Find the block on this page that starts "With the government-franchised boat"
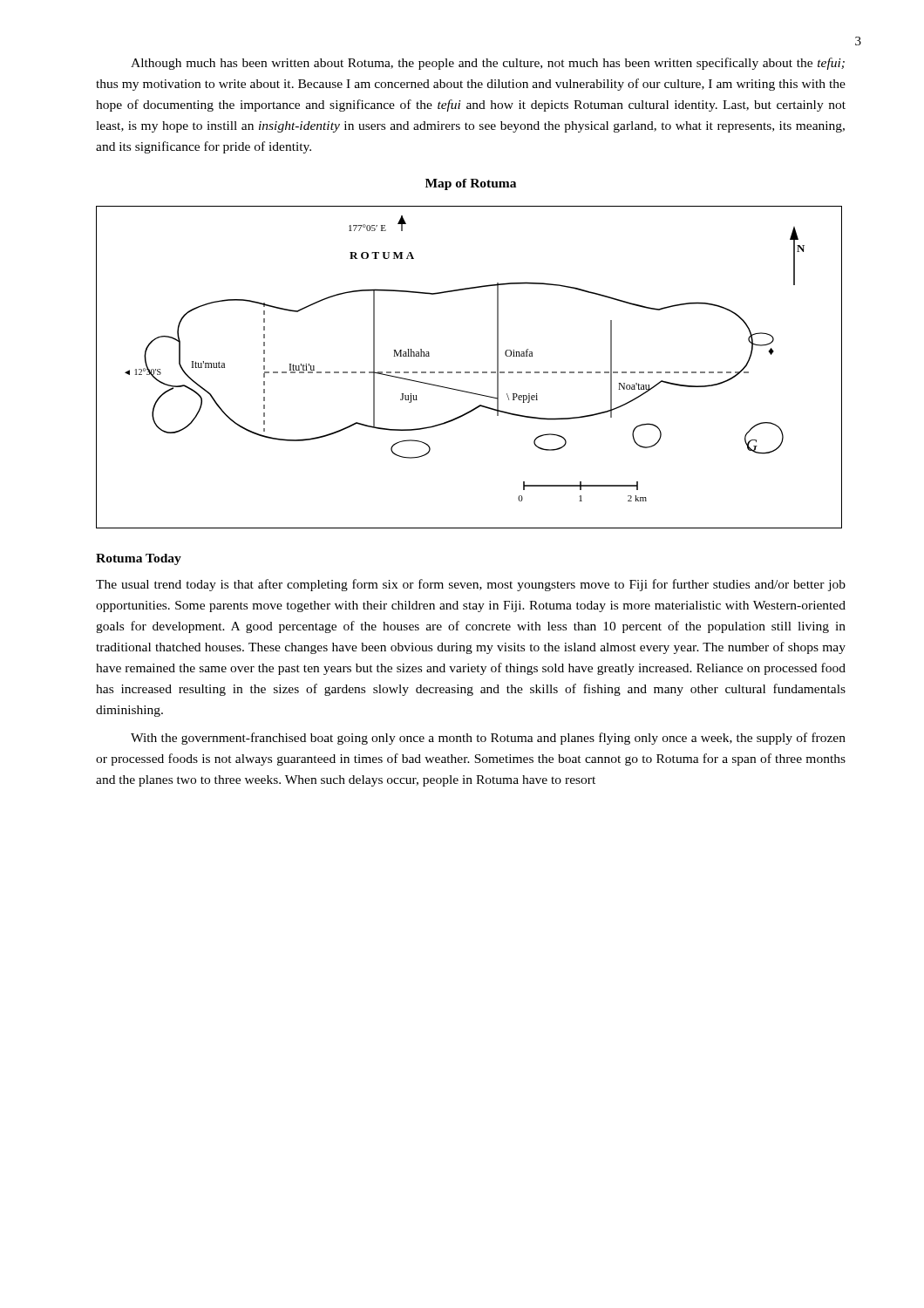The height and width of the screenshot is (1308, 924). pos(471,758)
